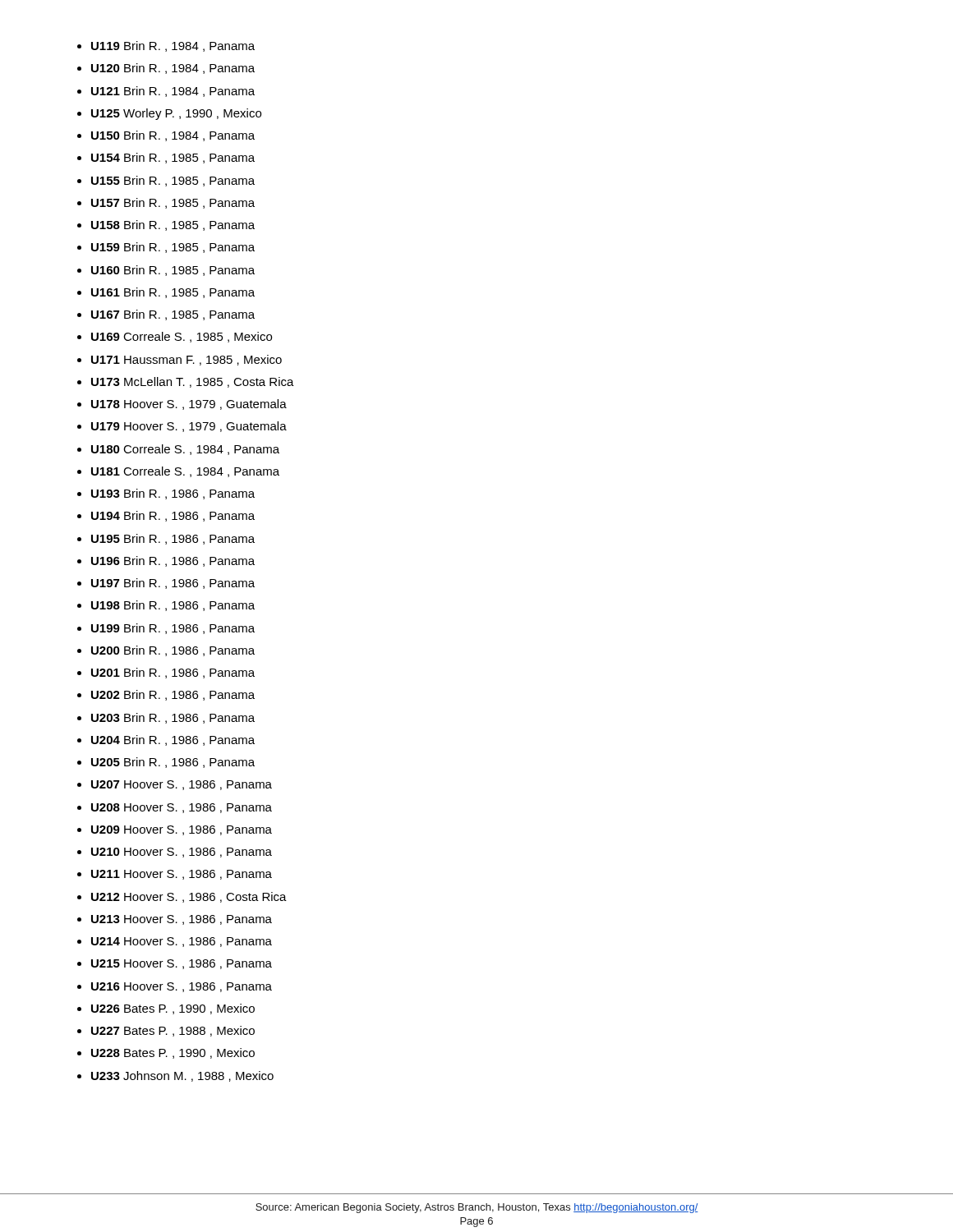This screenshot has width=953, height=1232.
Task: Click where it says "U226 Bates P. , 1990 , Mexico"
Action: click(173, 1008)
